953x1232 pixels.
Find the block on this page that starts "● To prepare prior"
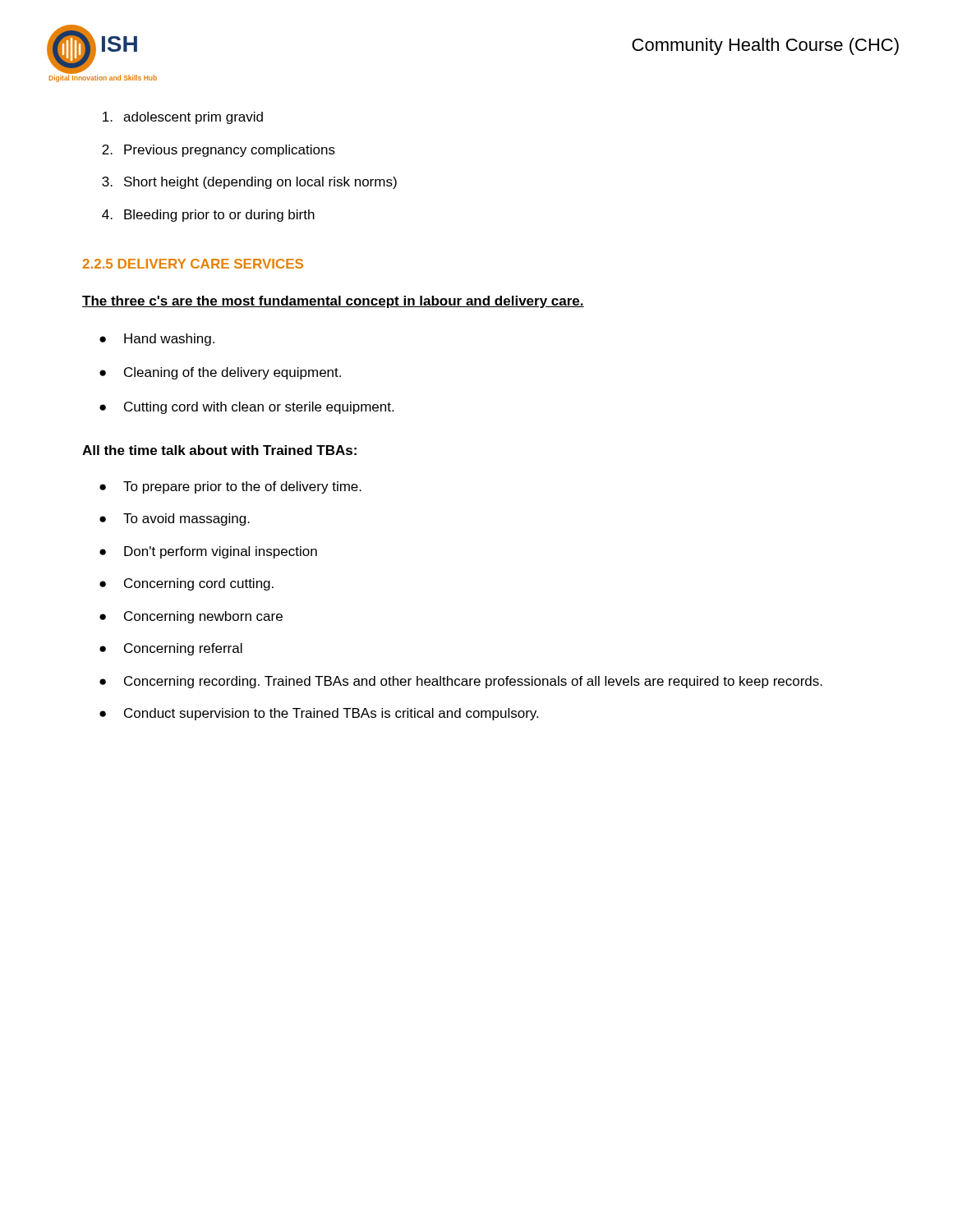click(x=230, y=486)
